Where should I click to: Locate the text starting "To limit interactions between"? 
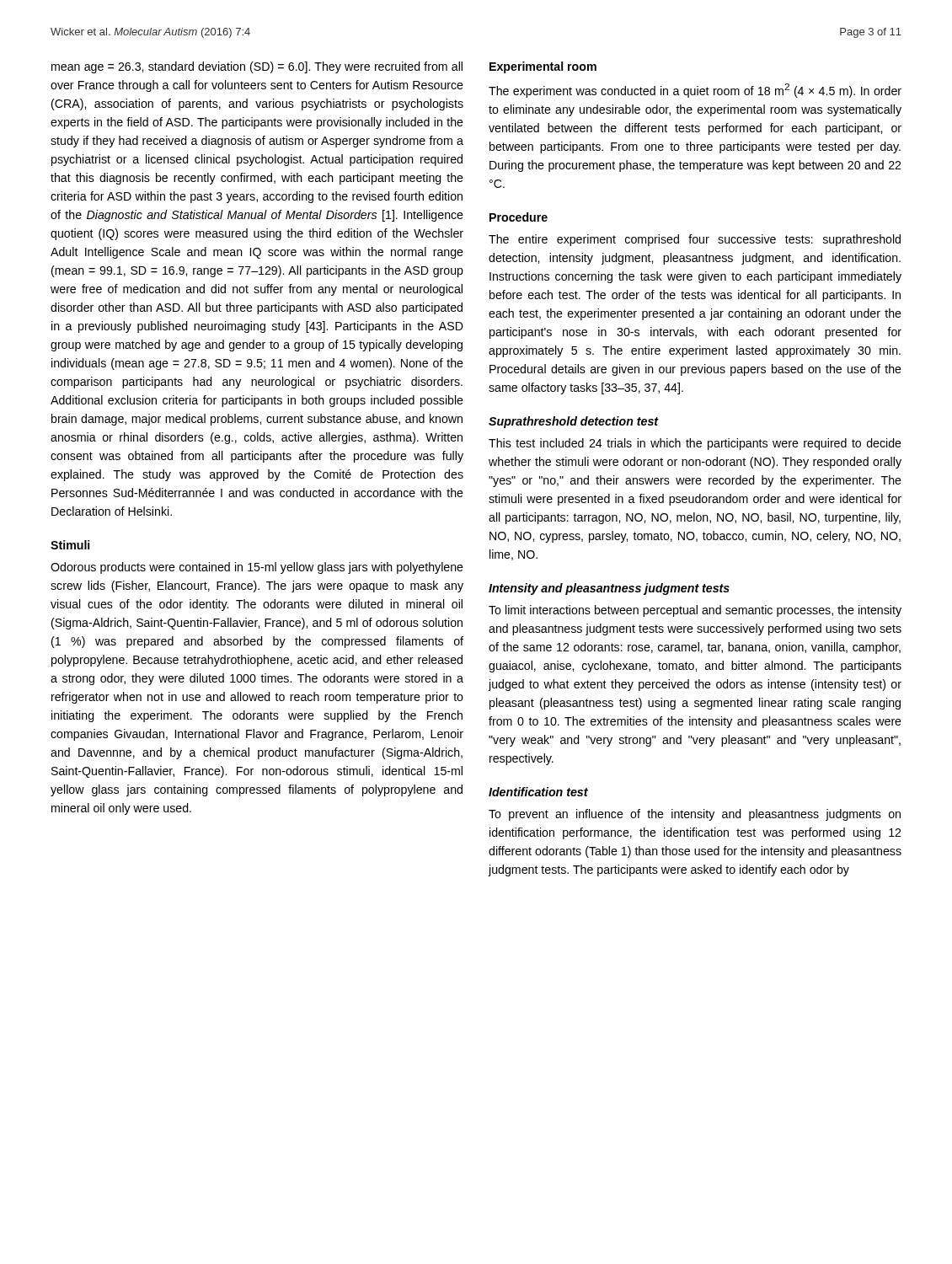[x=695, y=684]
